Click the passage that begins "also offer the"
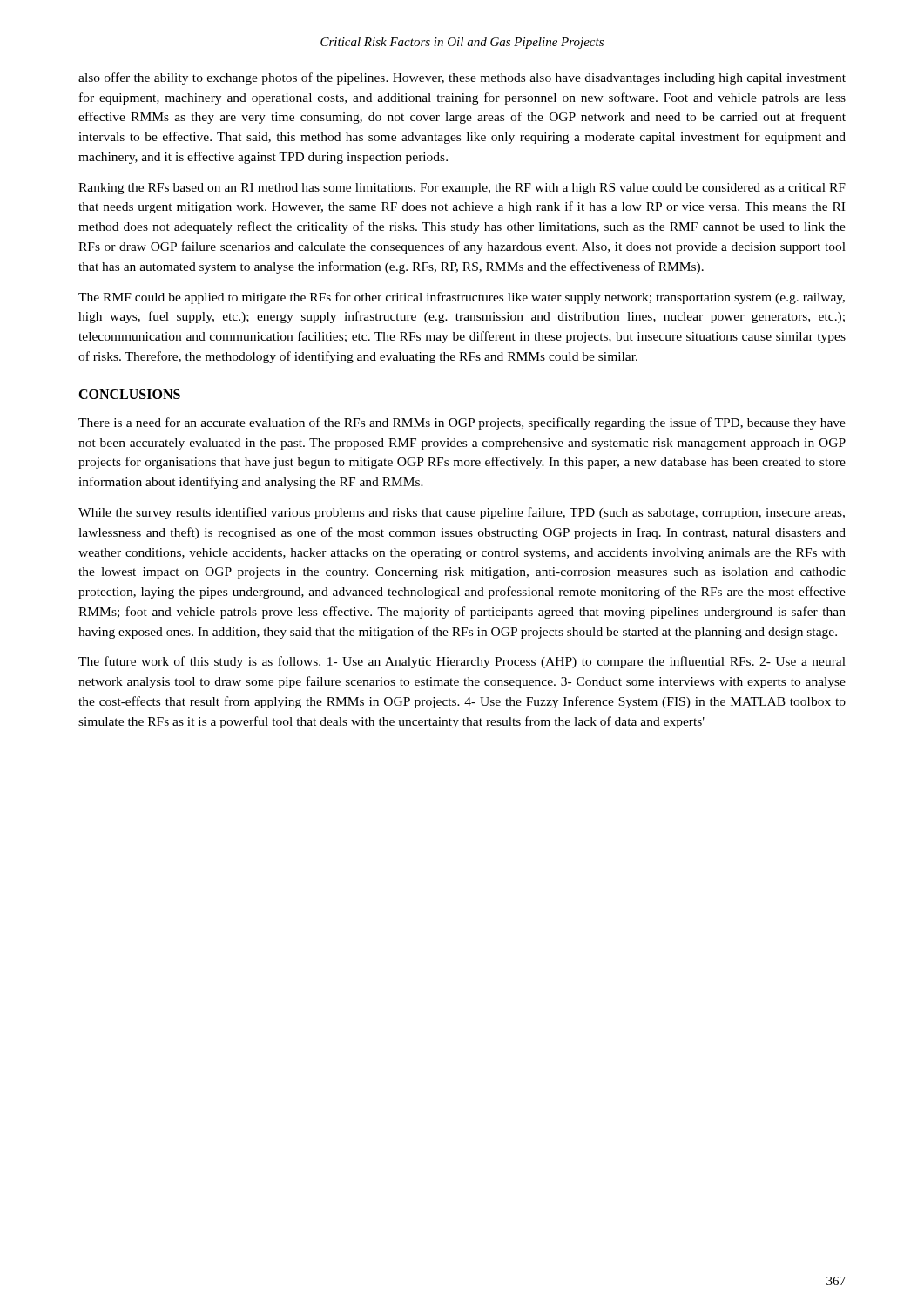 click(462, 117)
